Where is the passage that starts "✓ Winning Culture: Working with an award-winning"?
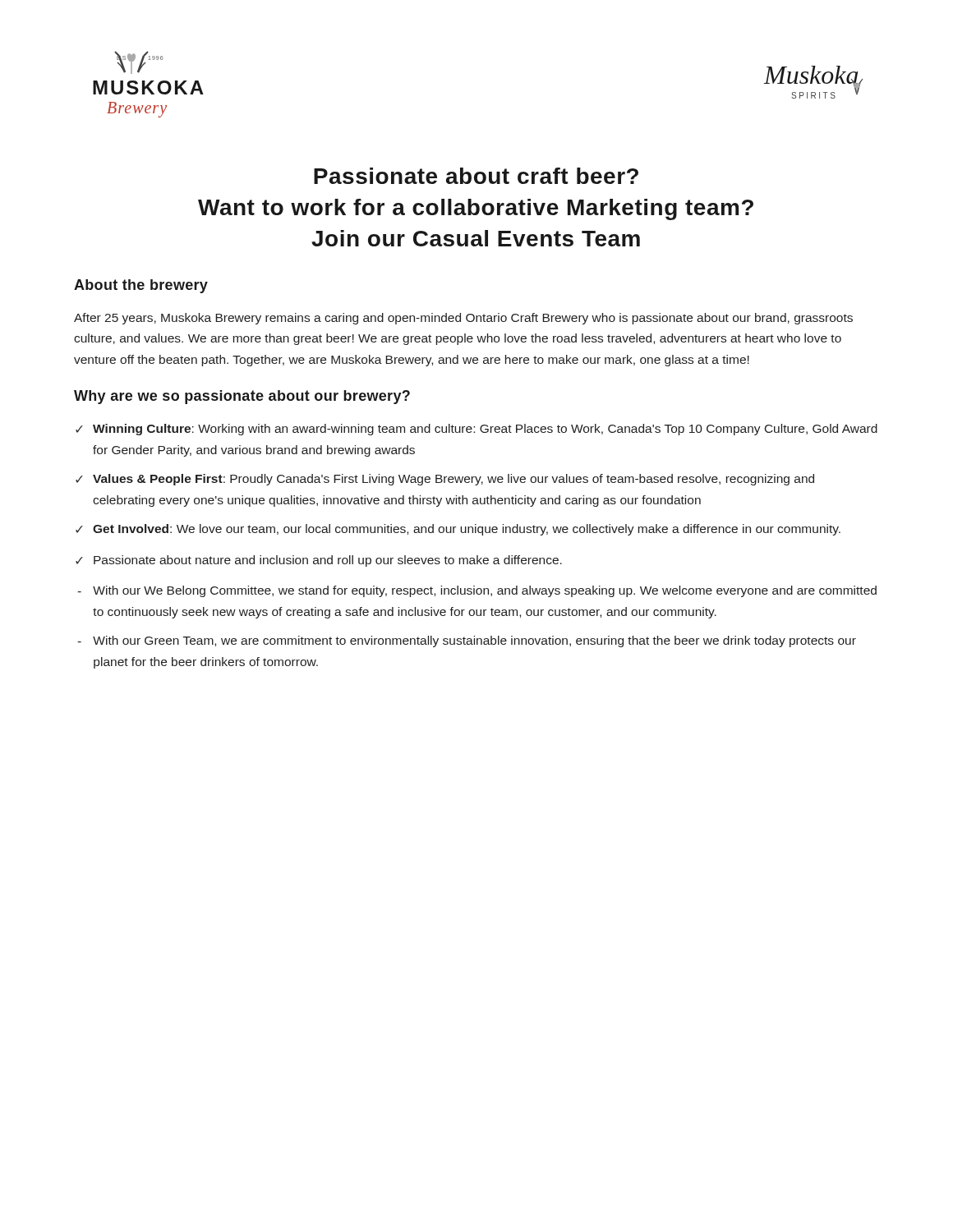 pyautogui.click(x=476, y=439)
